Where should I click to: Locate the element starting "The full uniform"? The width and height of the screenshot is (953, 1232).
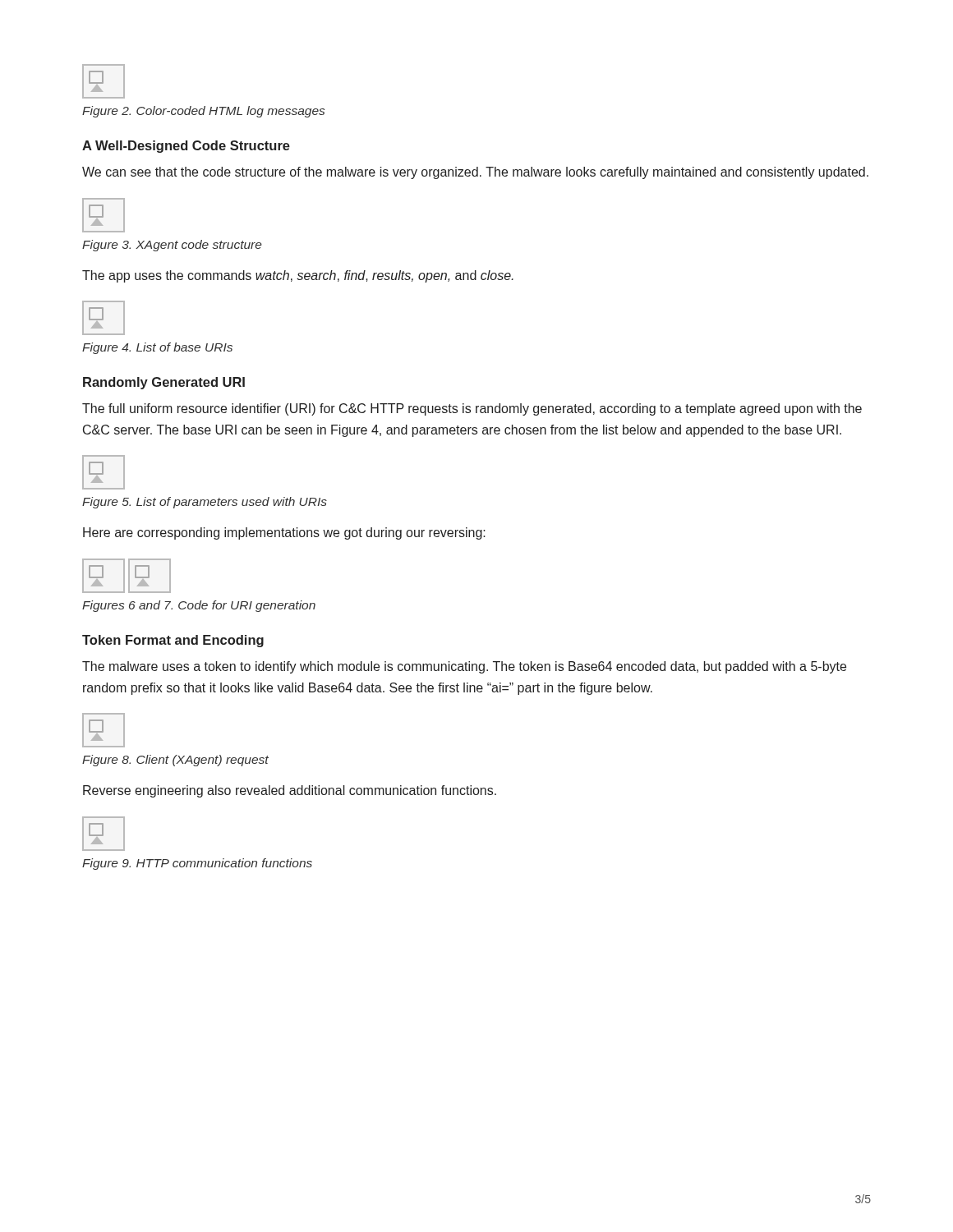pos(472,419)
